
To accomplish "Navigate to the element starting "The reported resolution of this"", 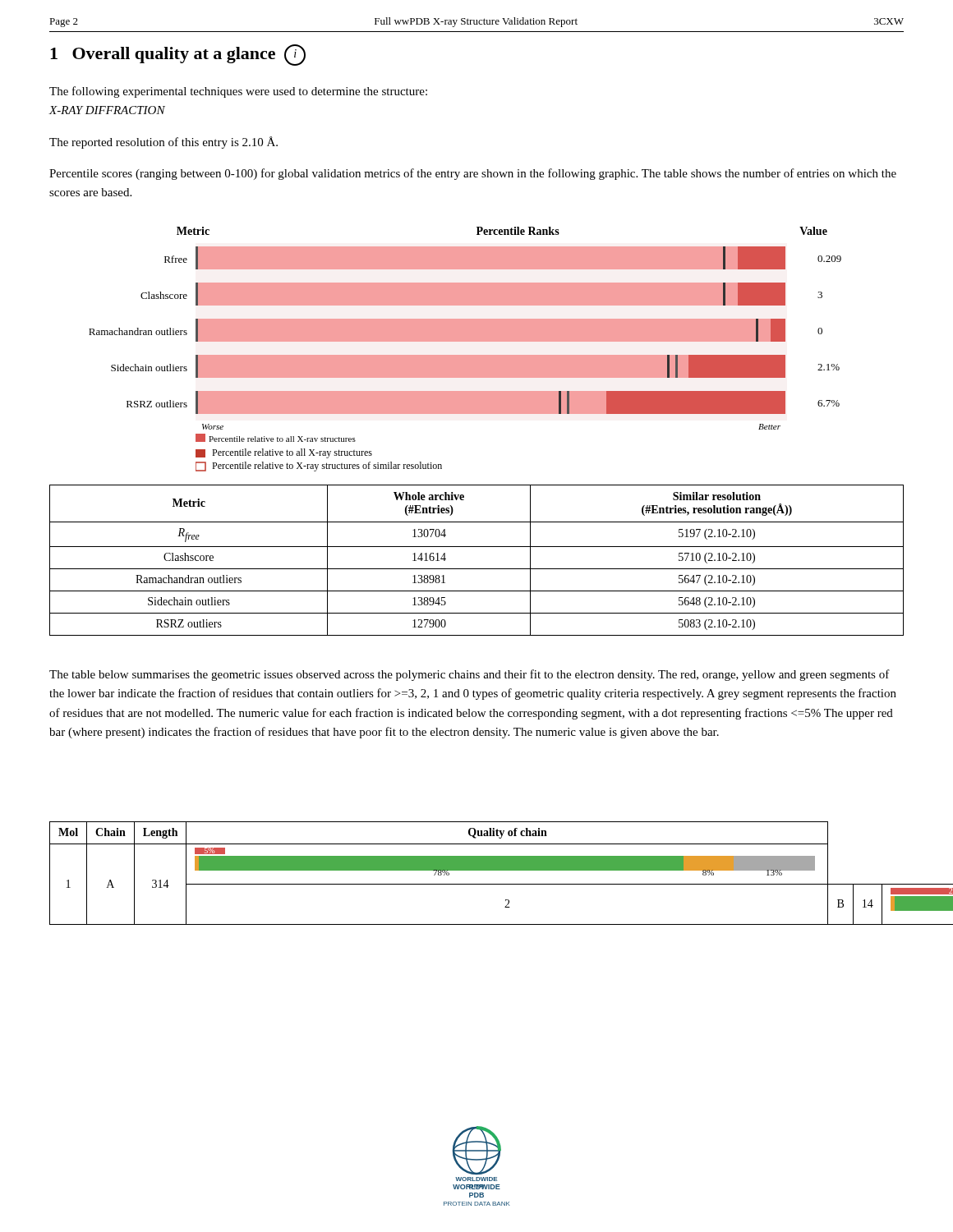I will click(x=164, y=142).
